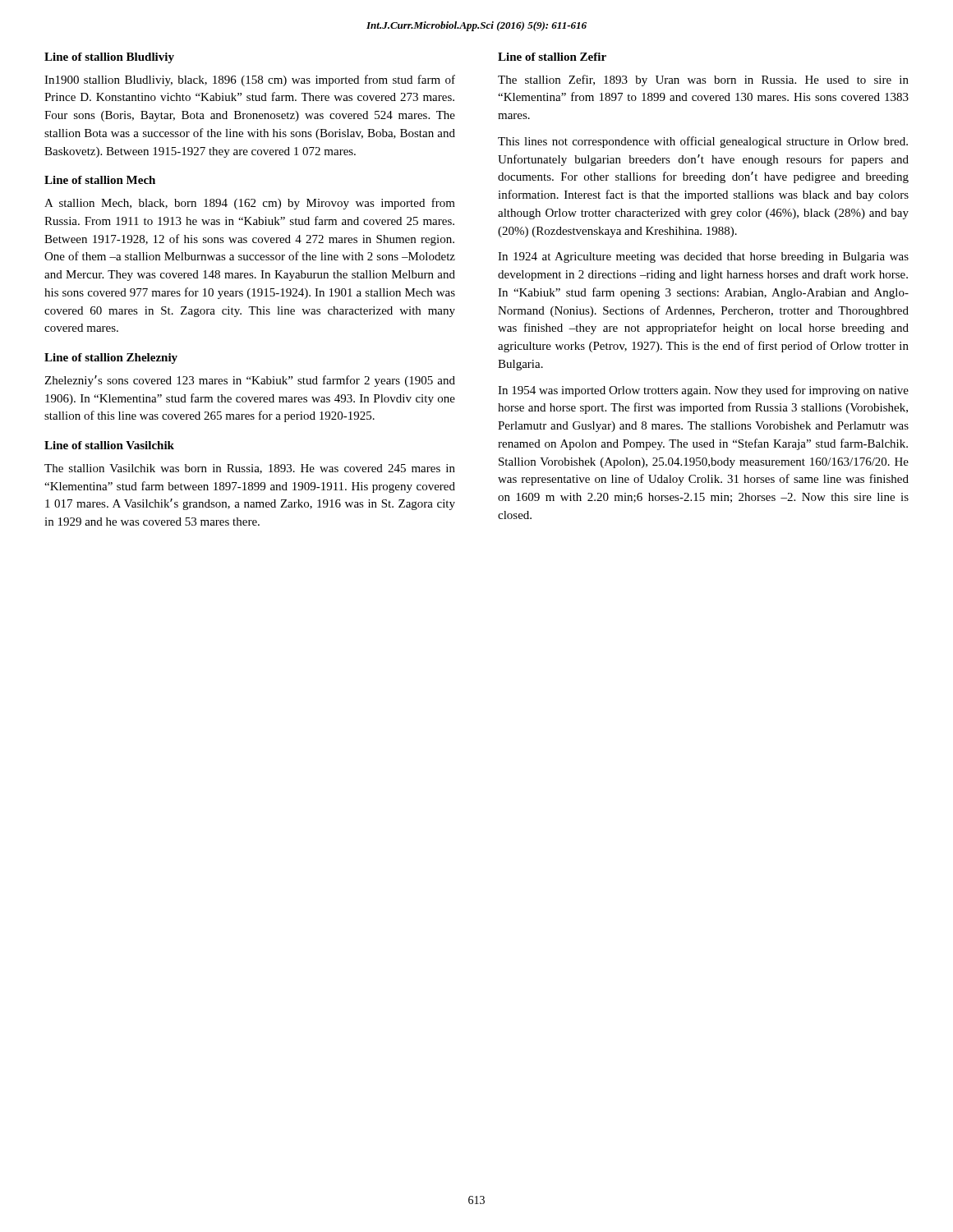The height and width of the screenshot is (1232, 953).
Task: Find the text starting "Line of stallion Mech"
Action: (x=100, y=180)
